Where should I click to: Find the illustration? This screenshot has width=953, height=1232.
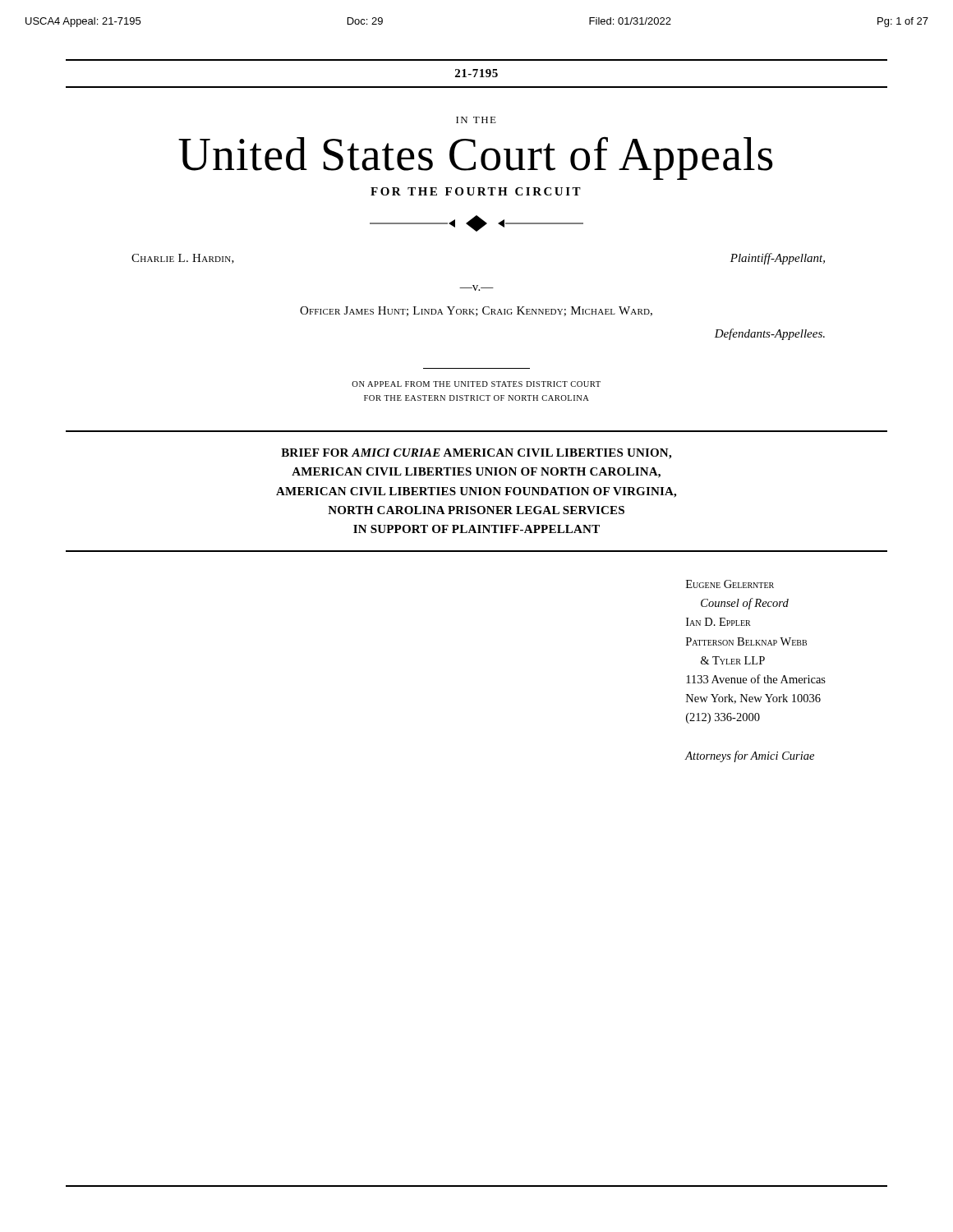point(476,225)
